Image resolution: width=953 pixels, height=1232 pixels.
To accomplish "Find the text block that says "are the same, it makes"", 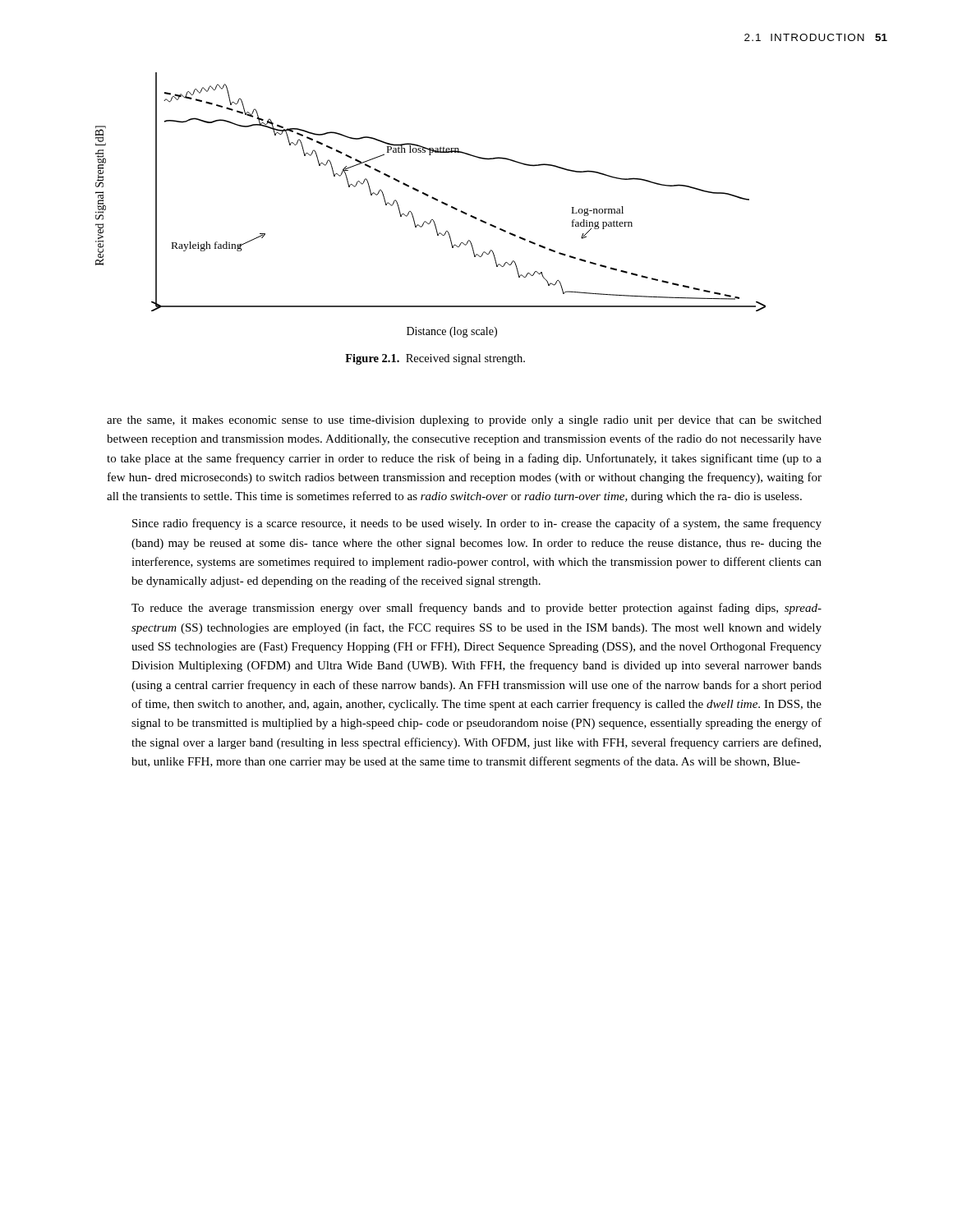I will point(464,591).
